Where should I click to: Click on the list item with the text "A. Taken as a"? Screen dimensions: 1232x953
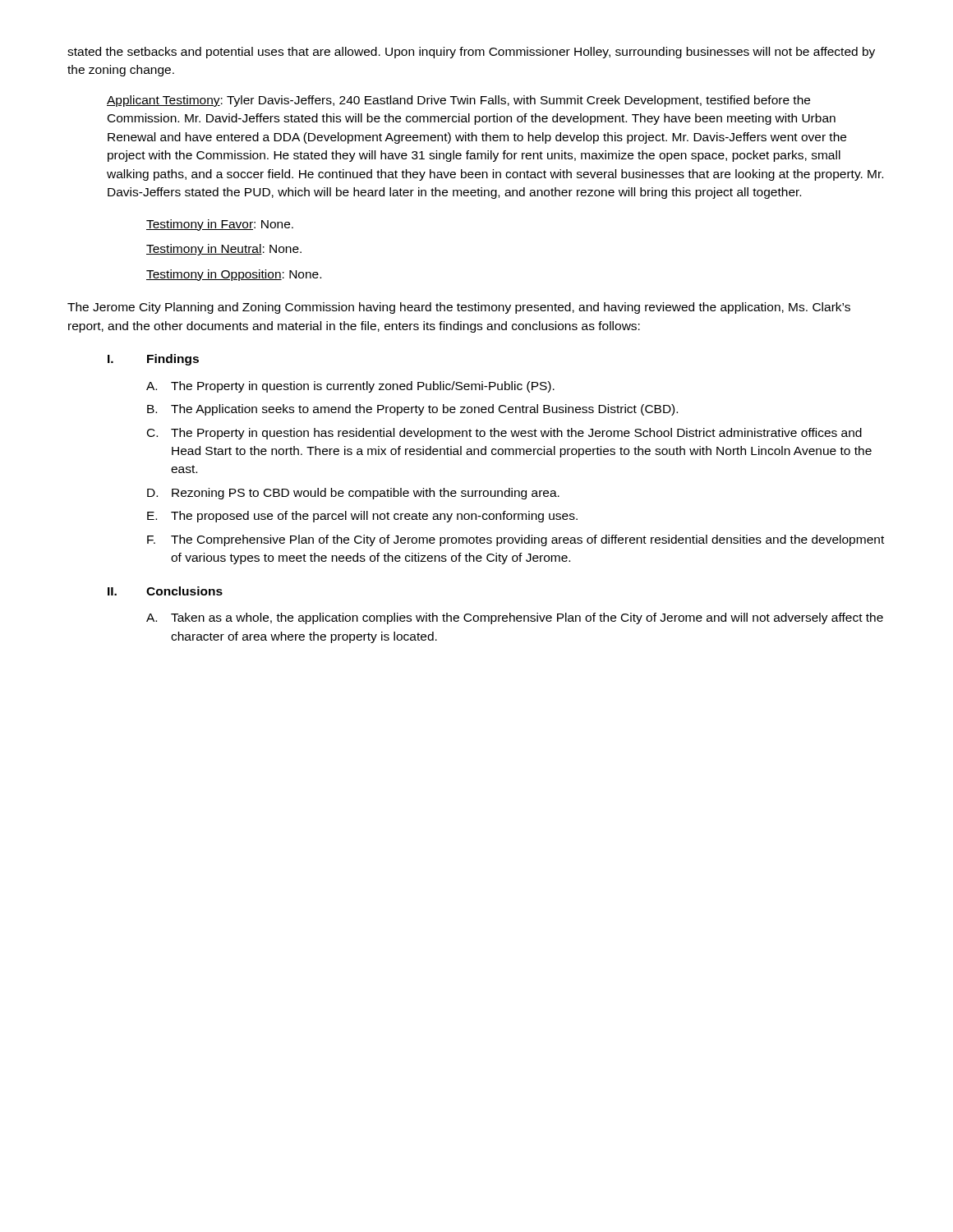click(x=516, y=627)
